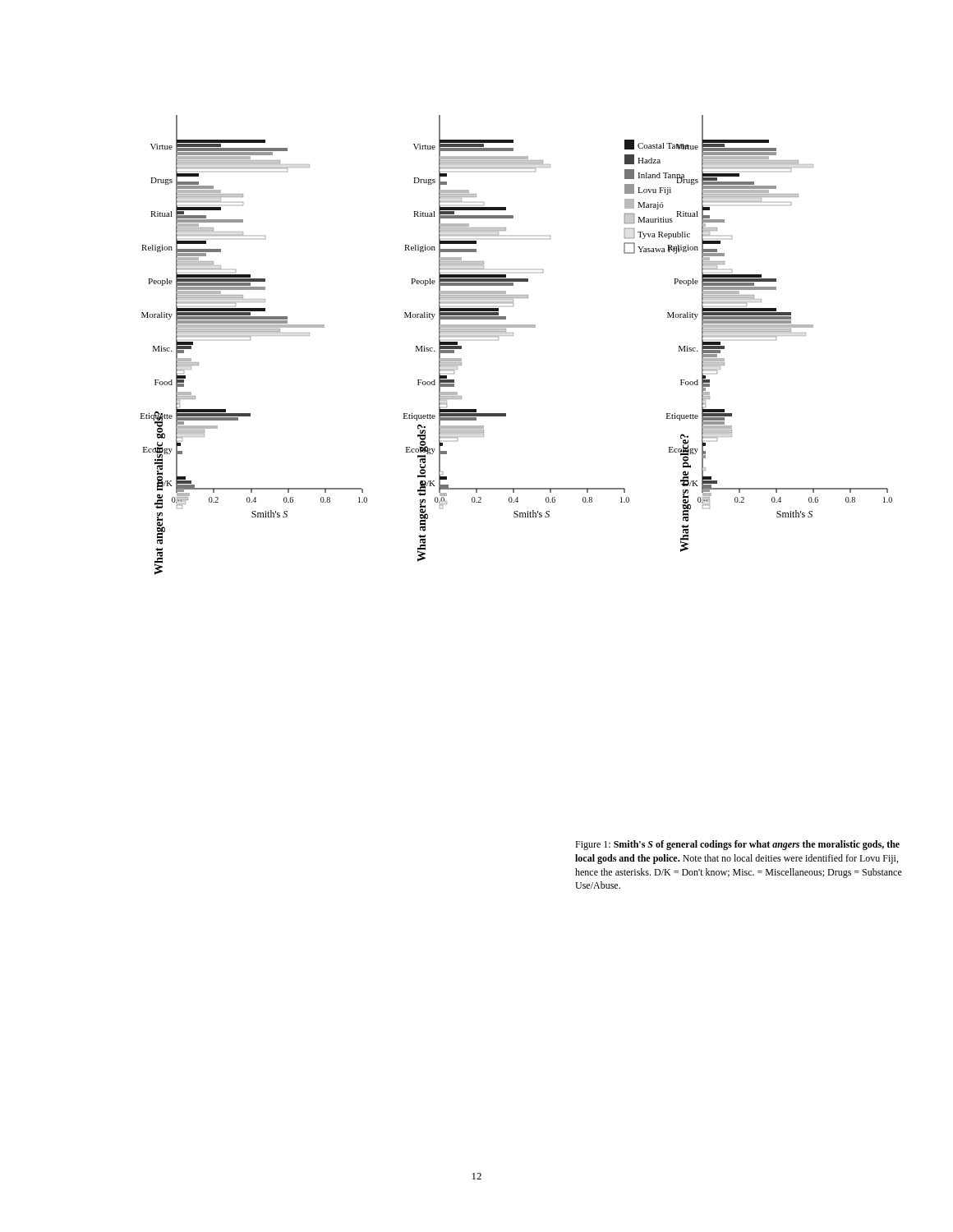
Task: Select the grouped bar chart
Action: coord(481,435)
